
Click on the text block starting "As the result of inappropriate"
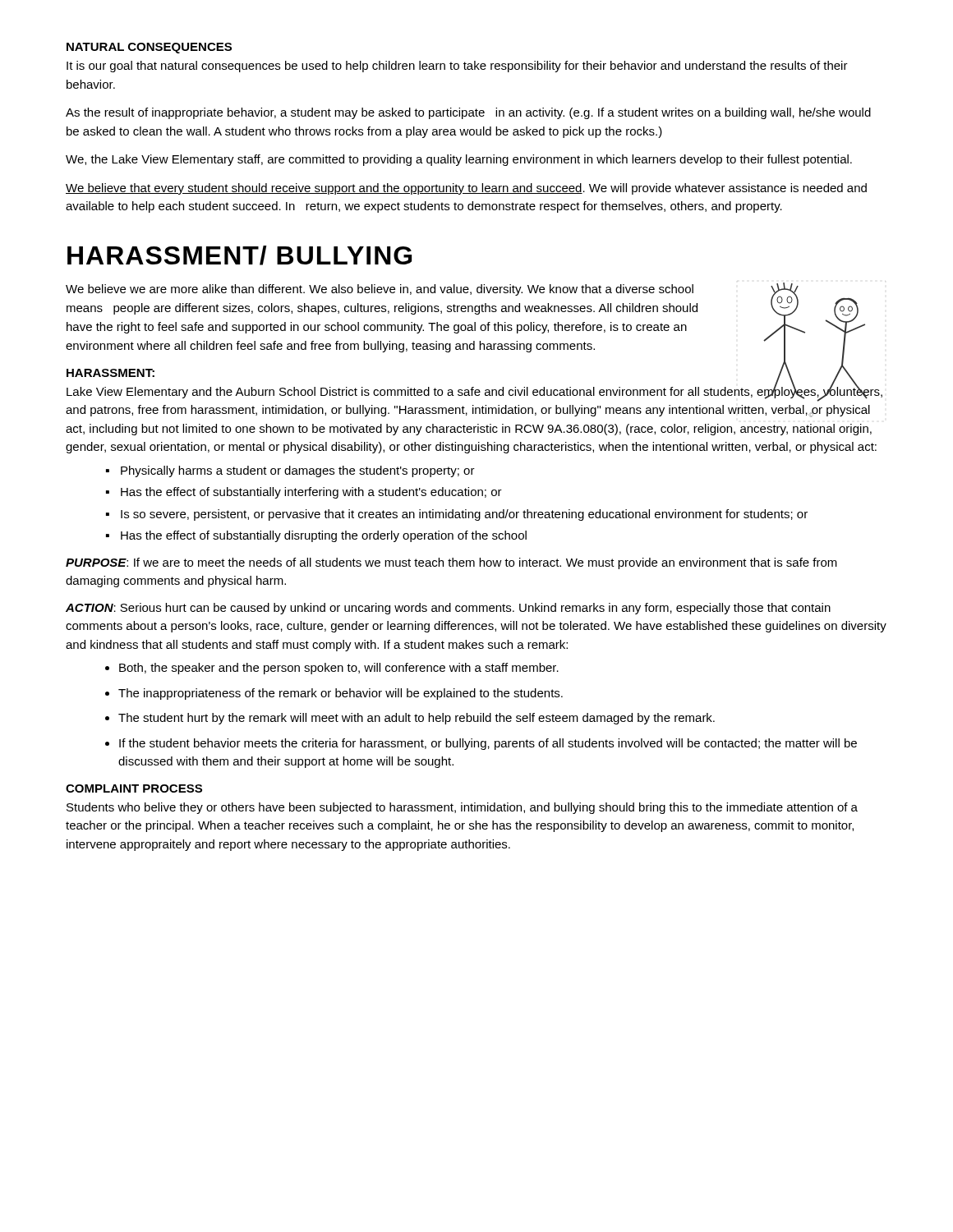click(476, 122)
